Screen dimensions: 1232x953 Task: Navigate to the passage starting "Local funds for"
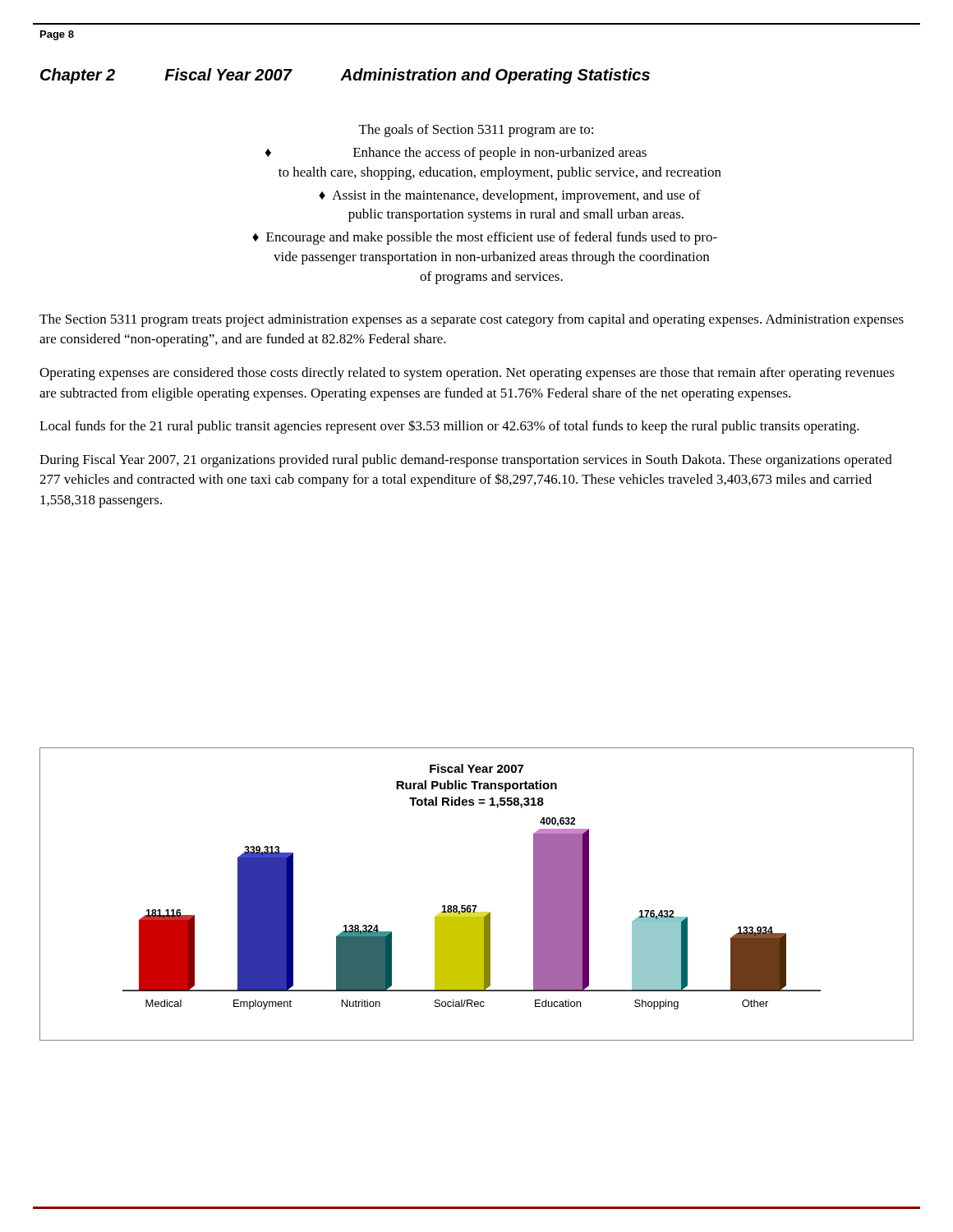[x=450, y=426]
